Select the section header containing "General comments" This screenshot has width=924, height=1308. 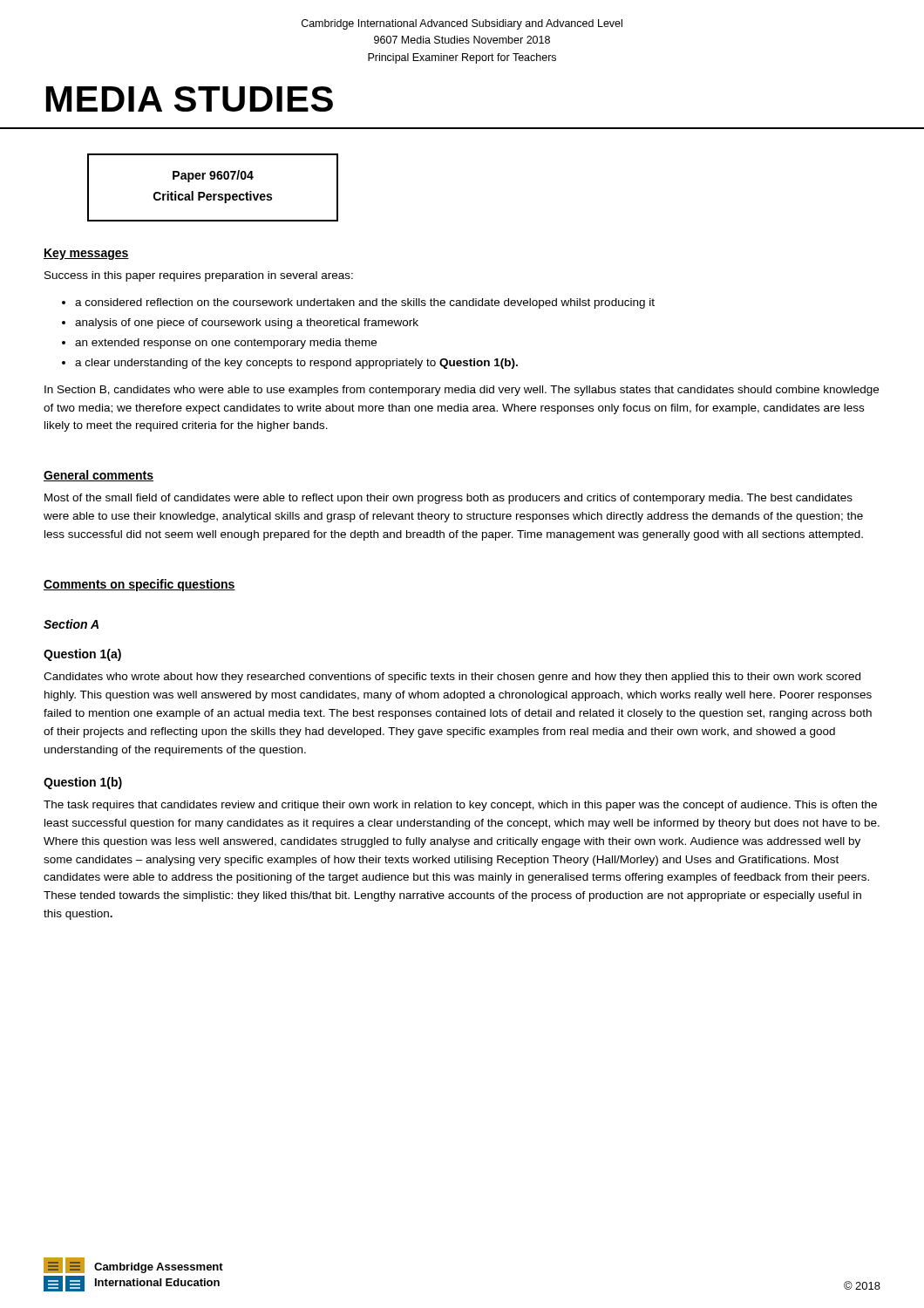pos(99,476)
